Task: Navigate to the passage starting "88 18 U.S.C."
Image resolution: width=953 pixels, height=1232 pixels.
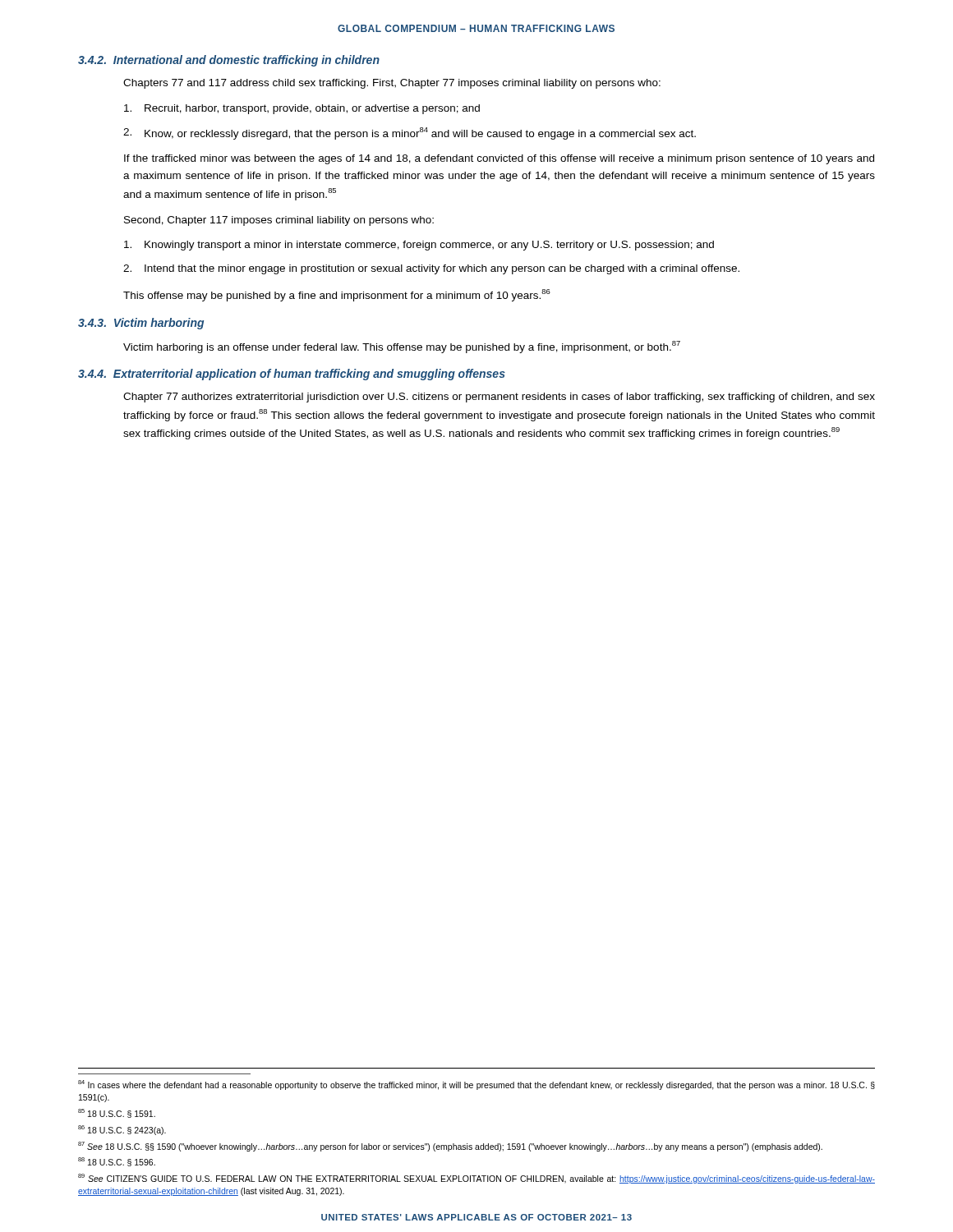Action: pyautogui.click(x=117, y=1161)
